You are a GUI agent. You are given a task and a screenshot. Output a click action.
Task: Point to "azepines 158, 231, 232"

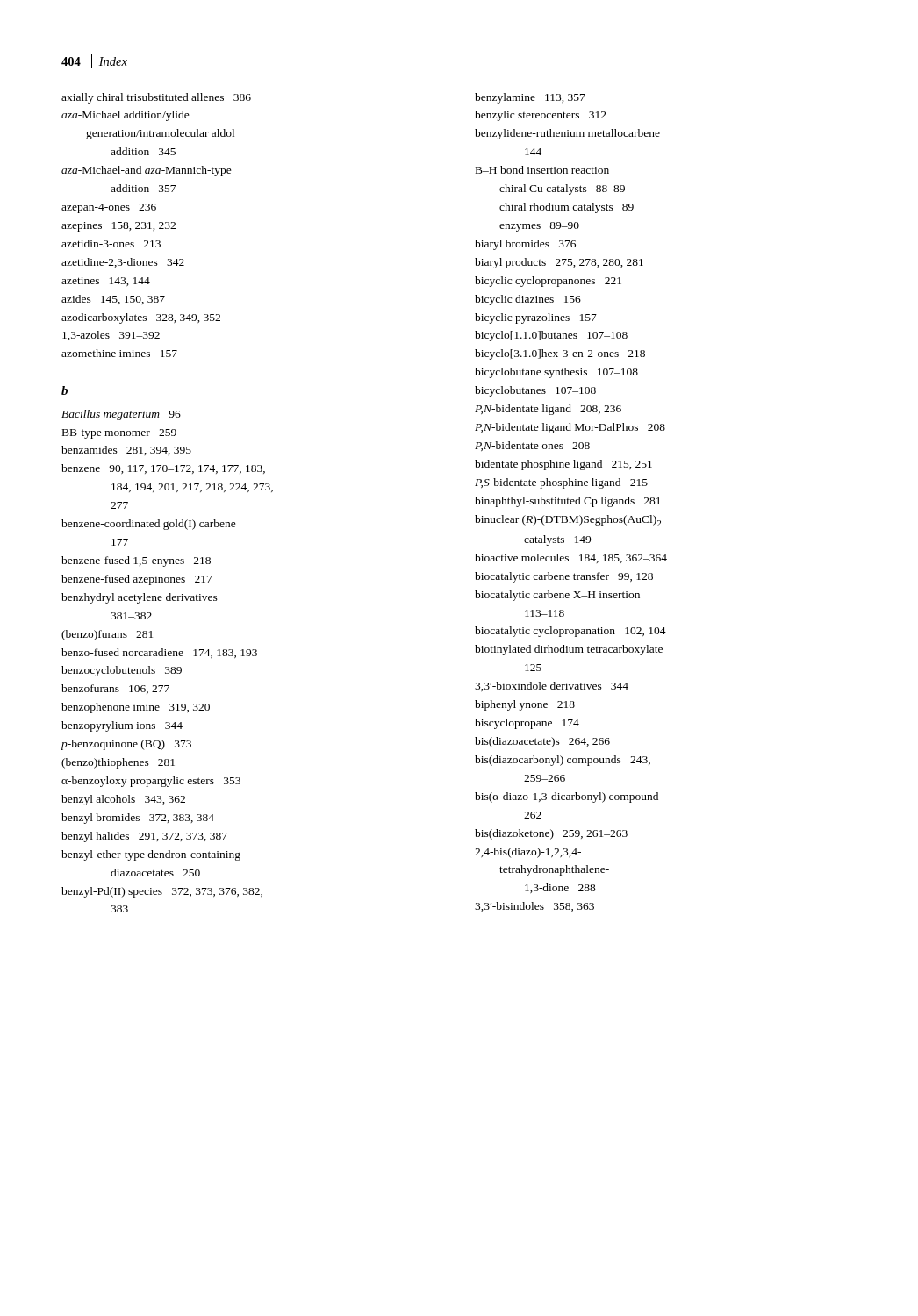(119, 225)
